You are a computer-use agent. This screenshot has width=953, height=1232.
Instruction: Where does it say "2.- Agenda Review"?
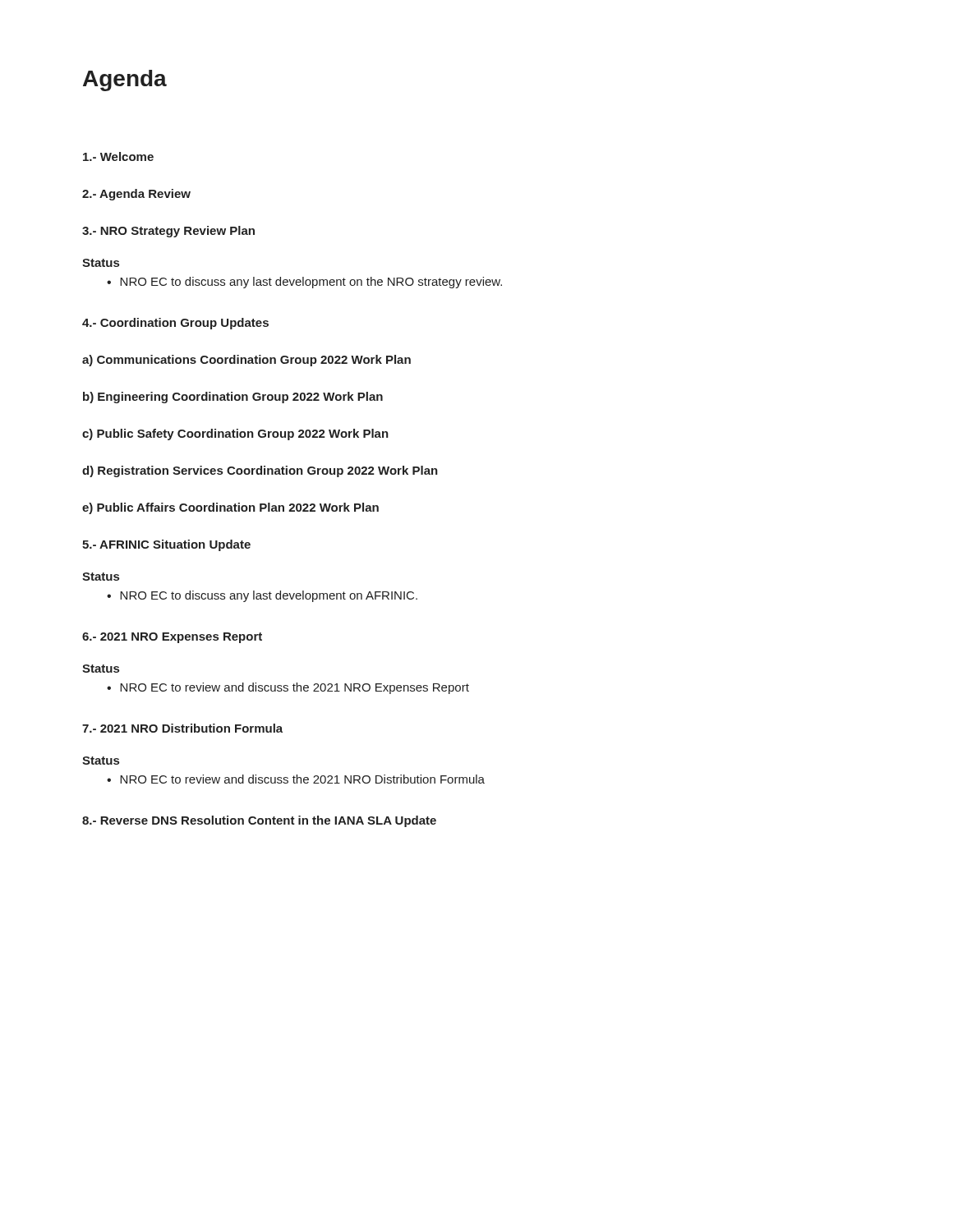coord(136,193)
